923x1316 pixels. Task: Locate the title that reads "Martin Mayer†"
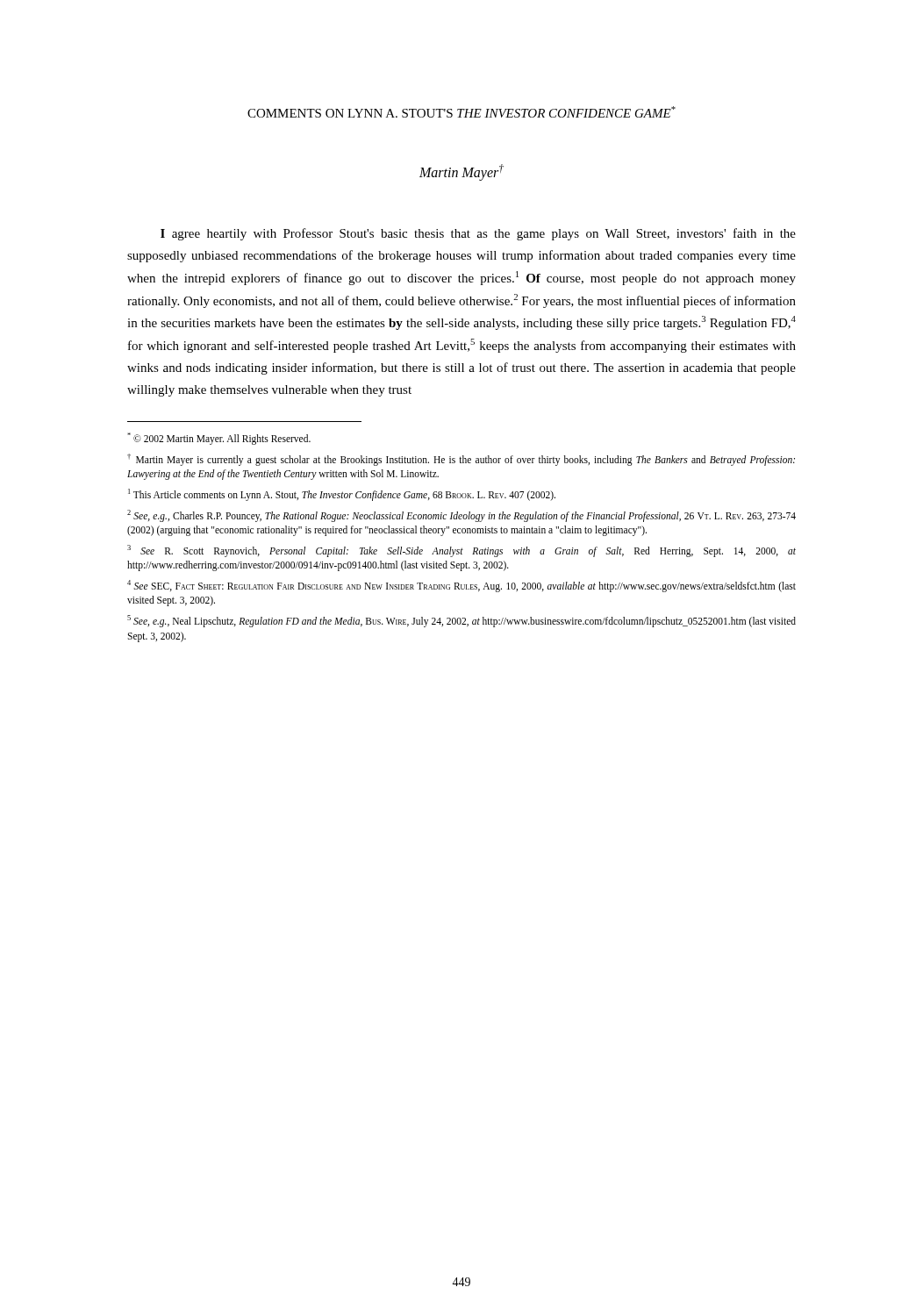tap(462, 172)
